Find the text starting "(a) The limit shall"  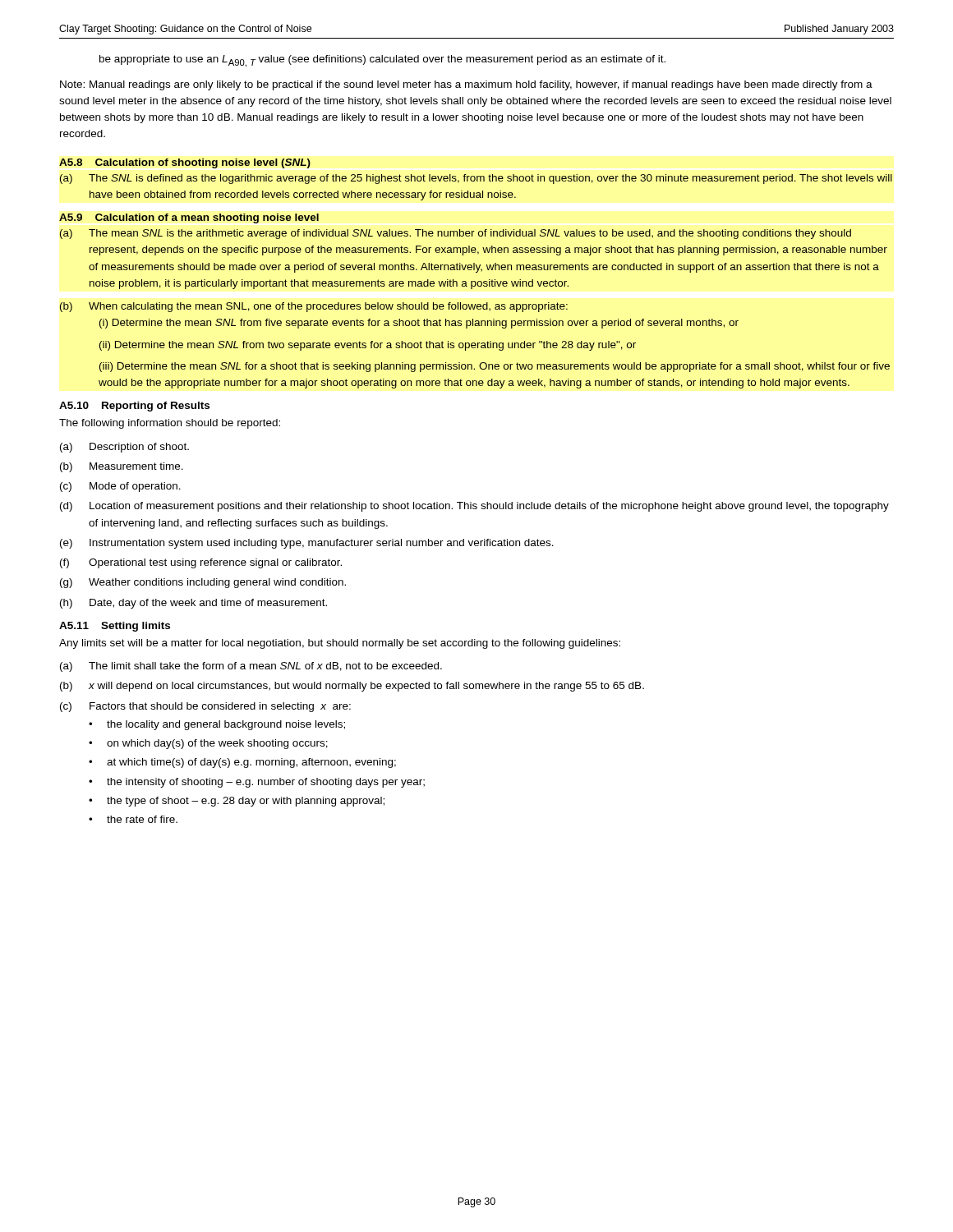coord(251,667)
